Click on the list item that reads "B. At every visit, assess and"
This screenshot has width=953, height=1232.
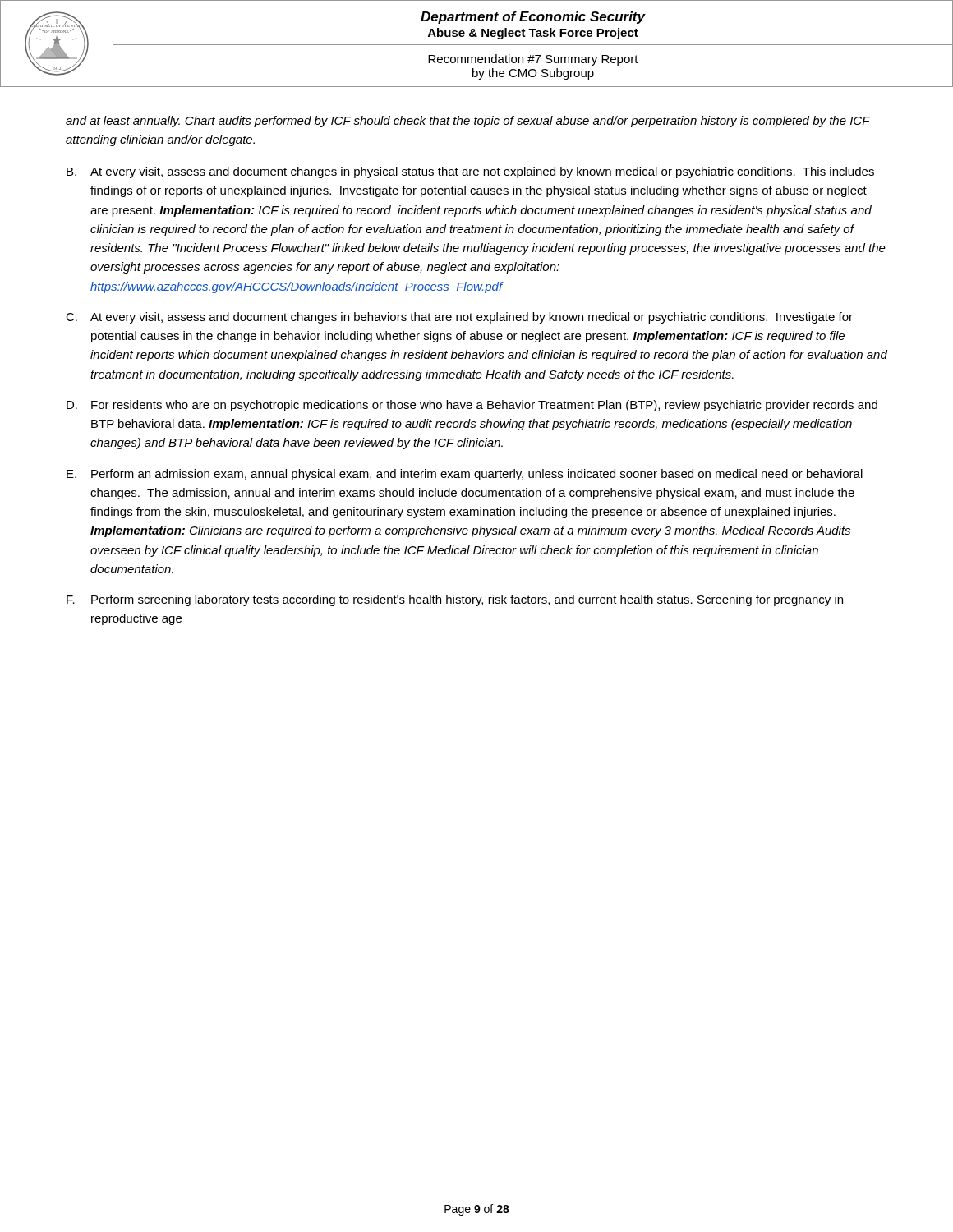476,229
